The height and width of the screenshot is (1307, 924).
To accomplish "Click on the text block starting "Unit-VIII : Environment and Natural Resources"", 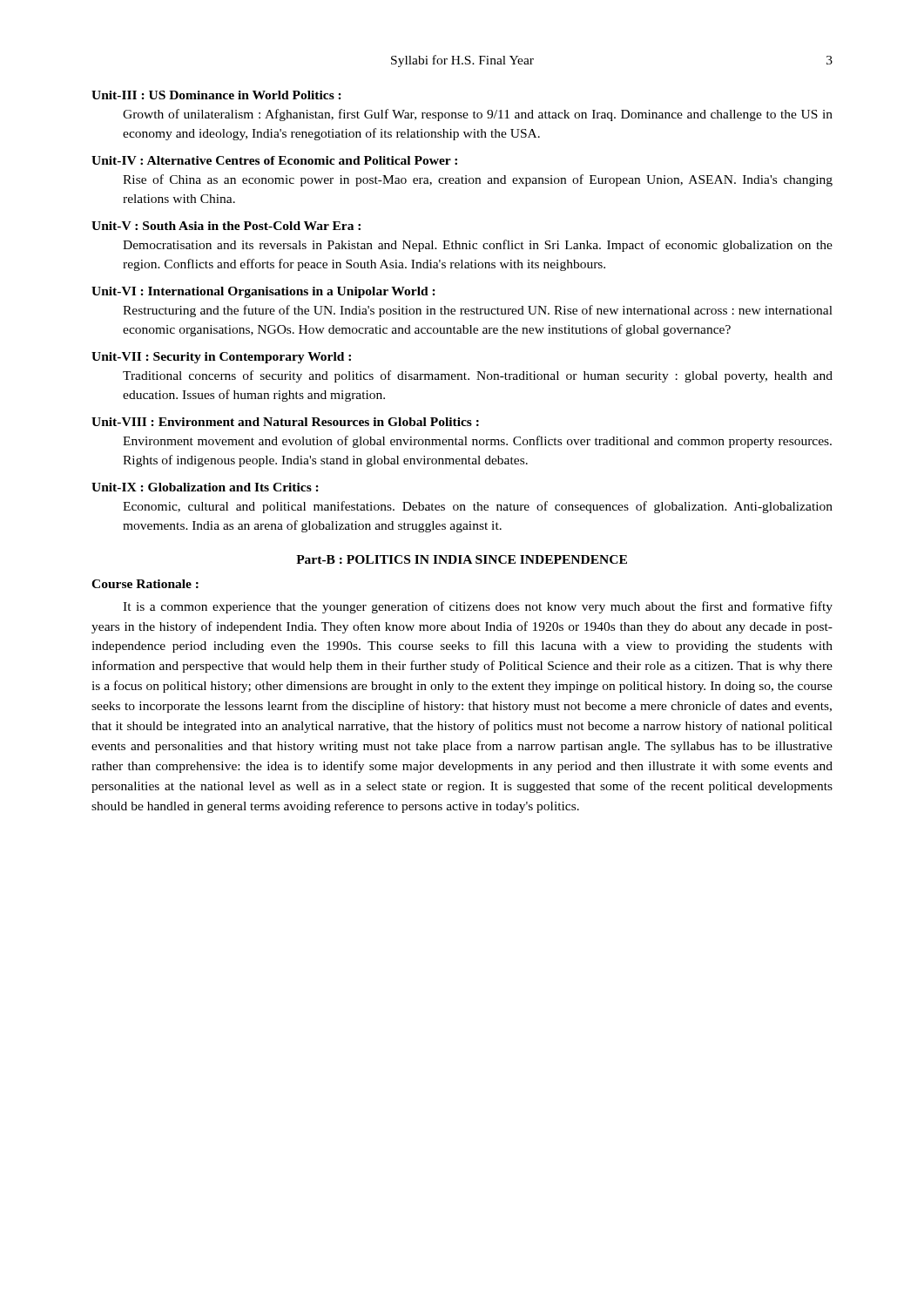I will pos(286,421).
